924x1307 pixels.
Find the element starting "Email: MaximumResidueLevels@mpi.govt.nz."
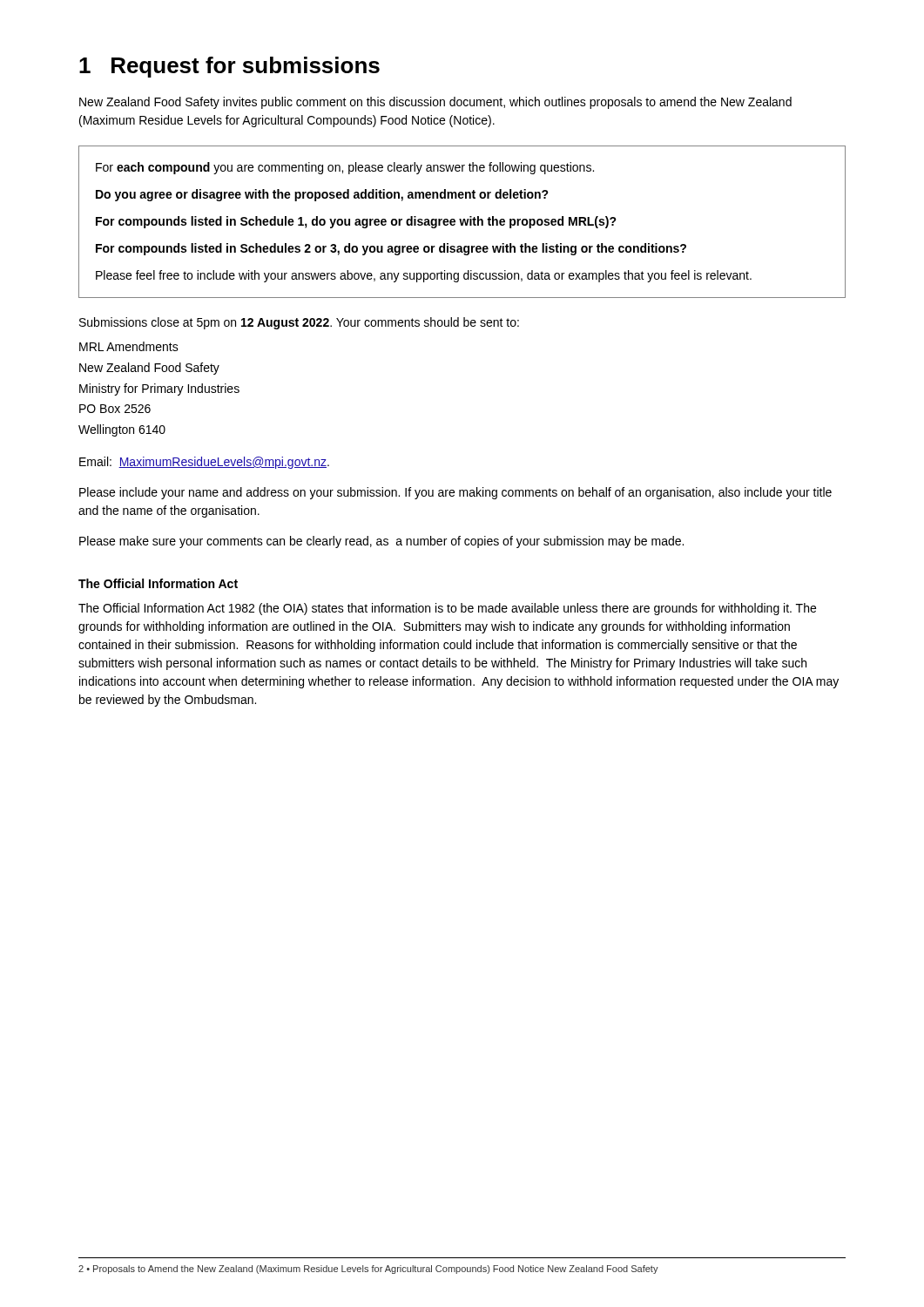tap(204, 463)
